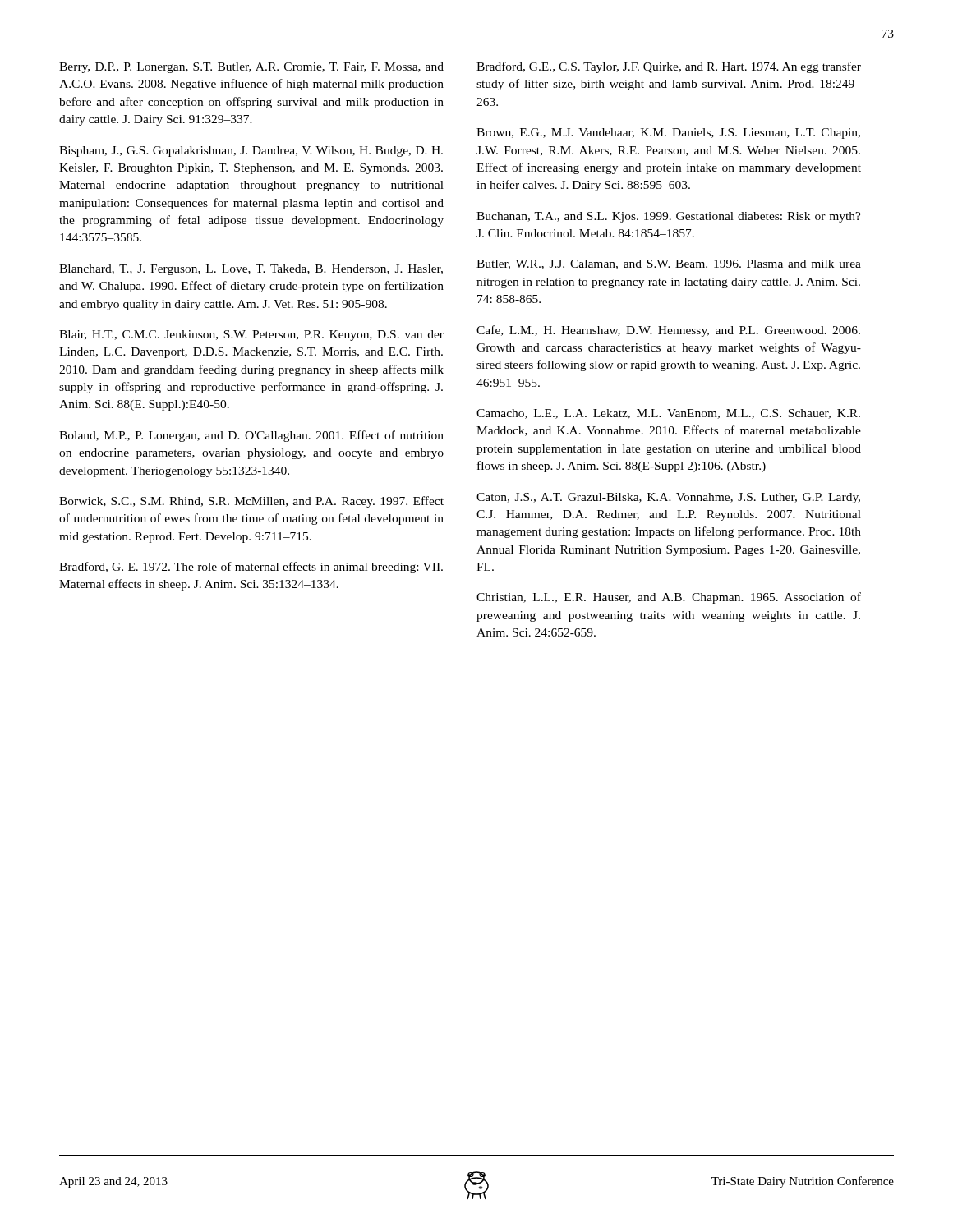Find the list item that reads "Caton, J.S., A.T. Grazul-Bilska, K.A. Vonnahme, J.S. Luther,"

669,531
